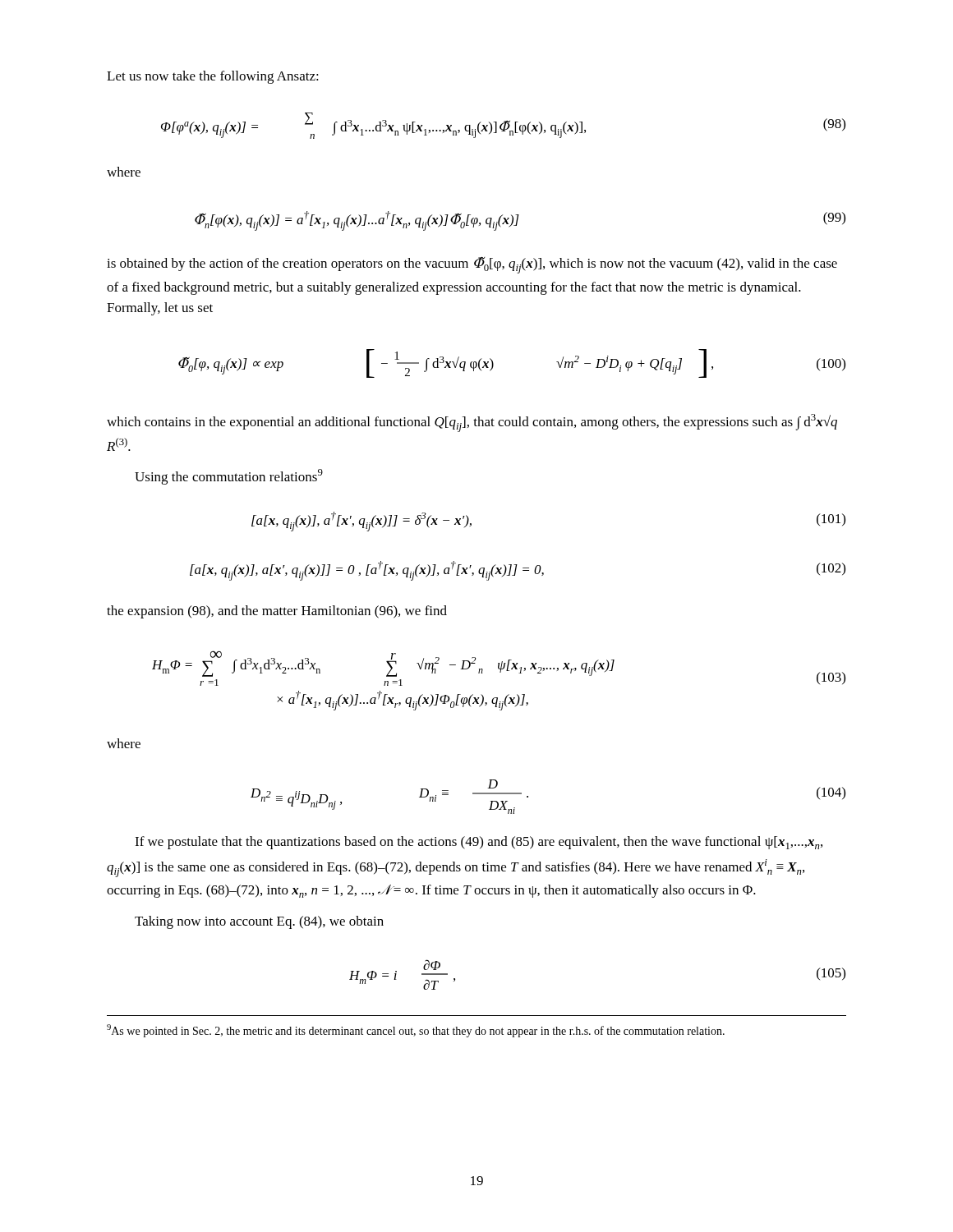Screen dimensions: 1232x953
Task: Select the formula containing "Φ[φa(x), qij(x)] = ∑ n"
Action: (476, 124)
